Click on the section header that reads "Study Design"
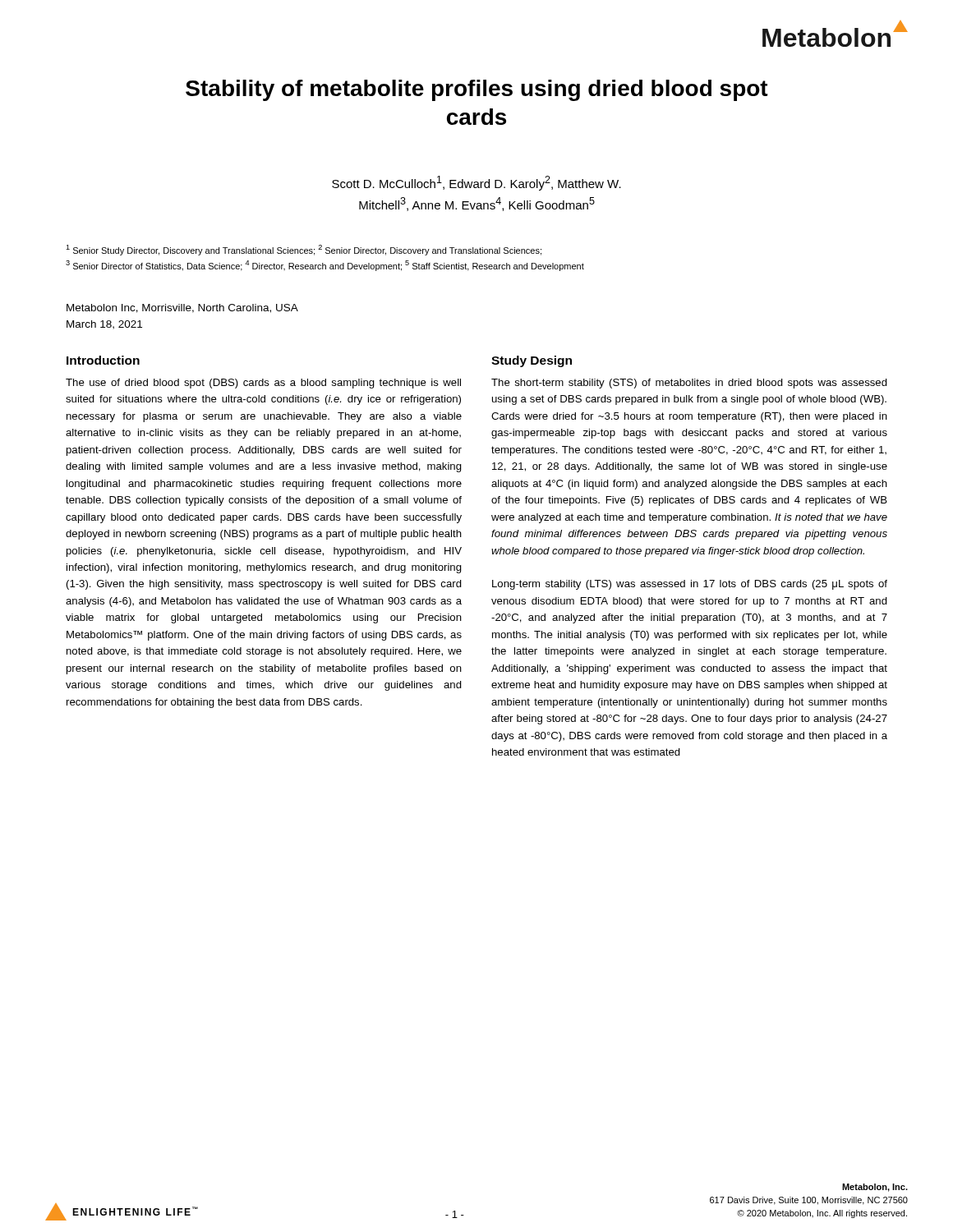This screenshot has height=1232, width=953. coord(532,360)
